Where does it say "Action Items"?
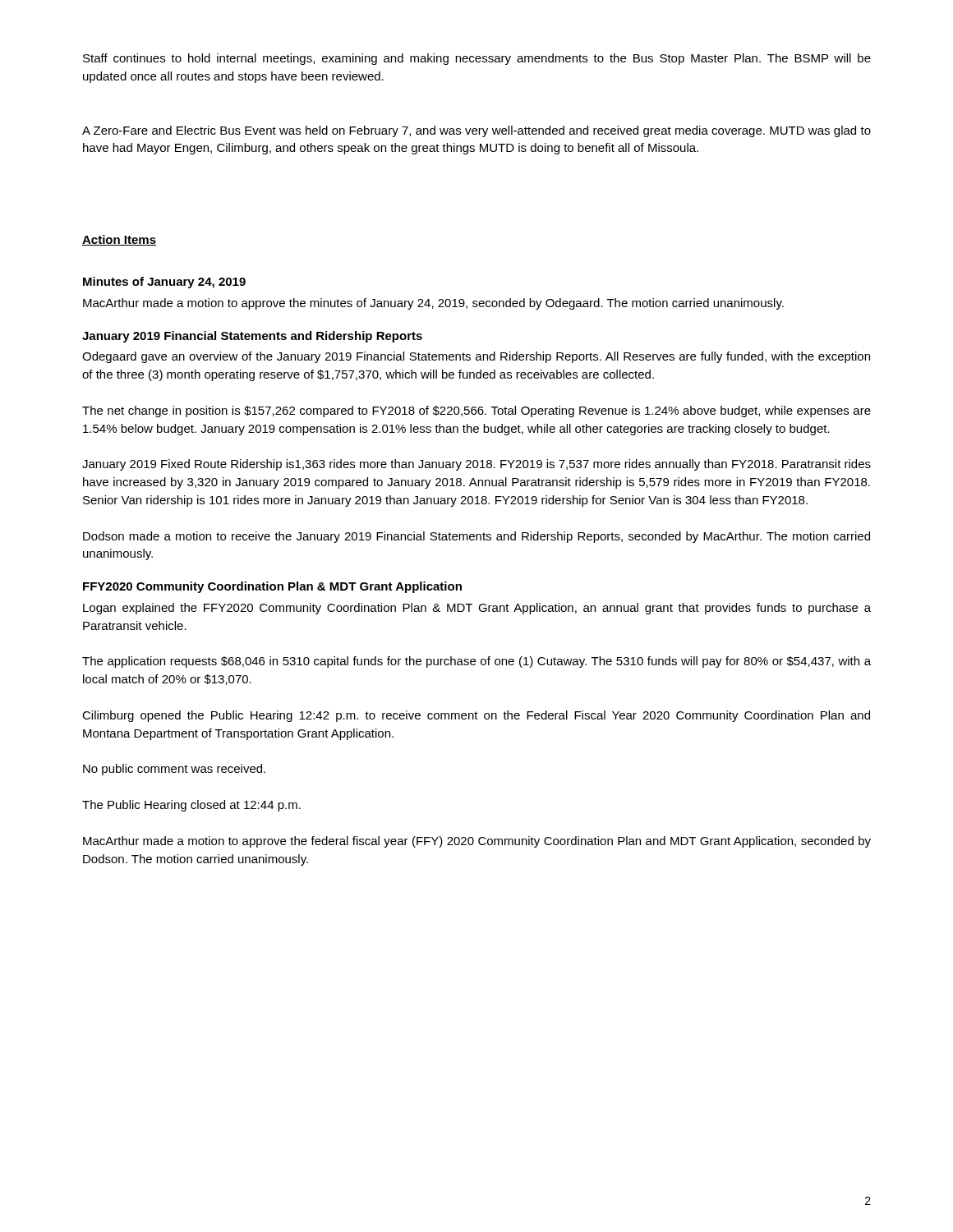 [x=119, y=239]
